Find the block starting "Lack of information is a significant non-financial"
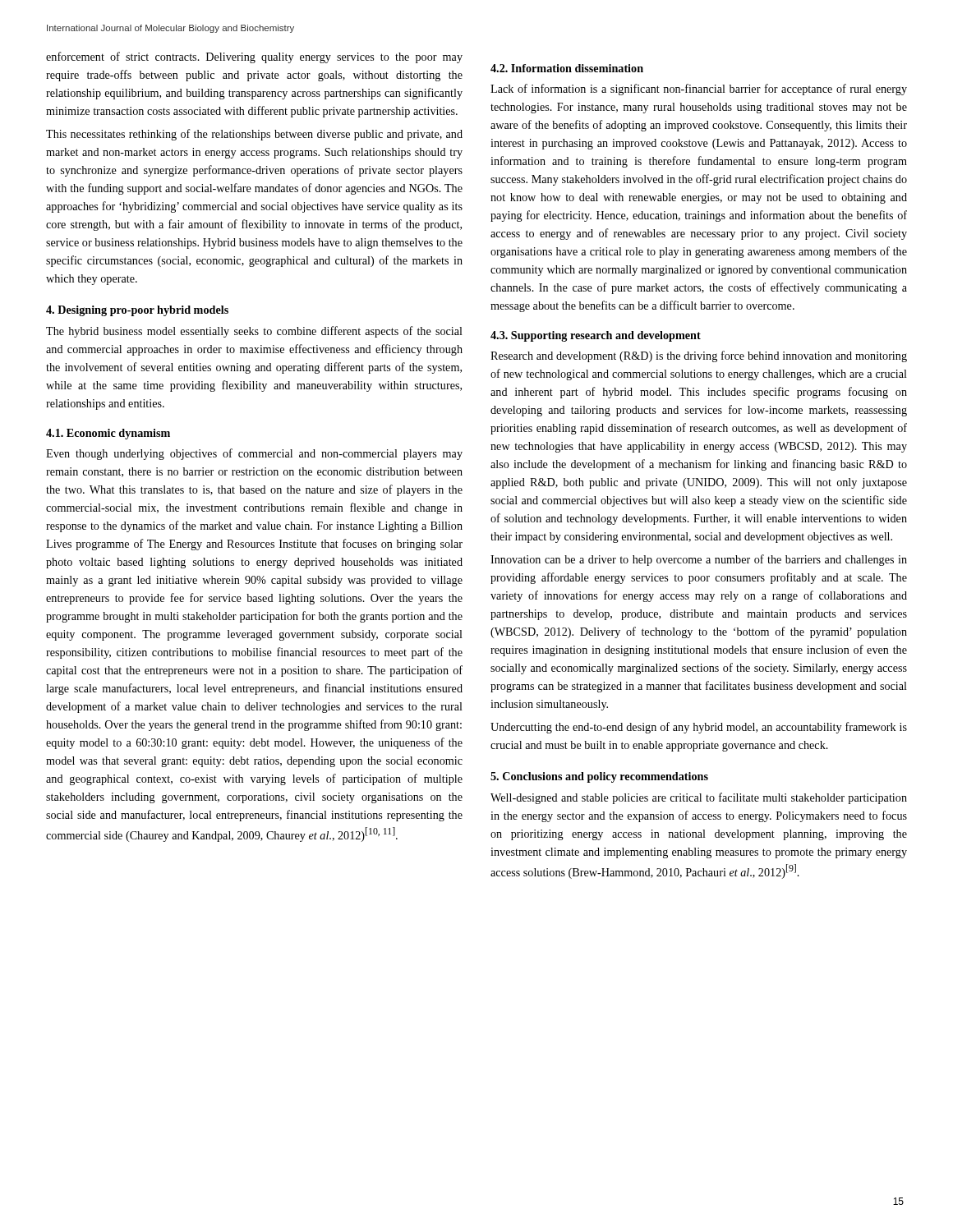The image size is (953, 1232). [699, 197]
